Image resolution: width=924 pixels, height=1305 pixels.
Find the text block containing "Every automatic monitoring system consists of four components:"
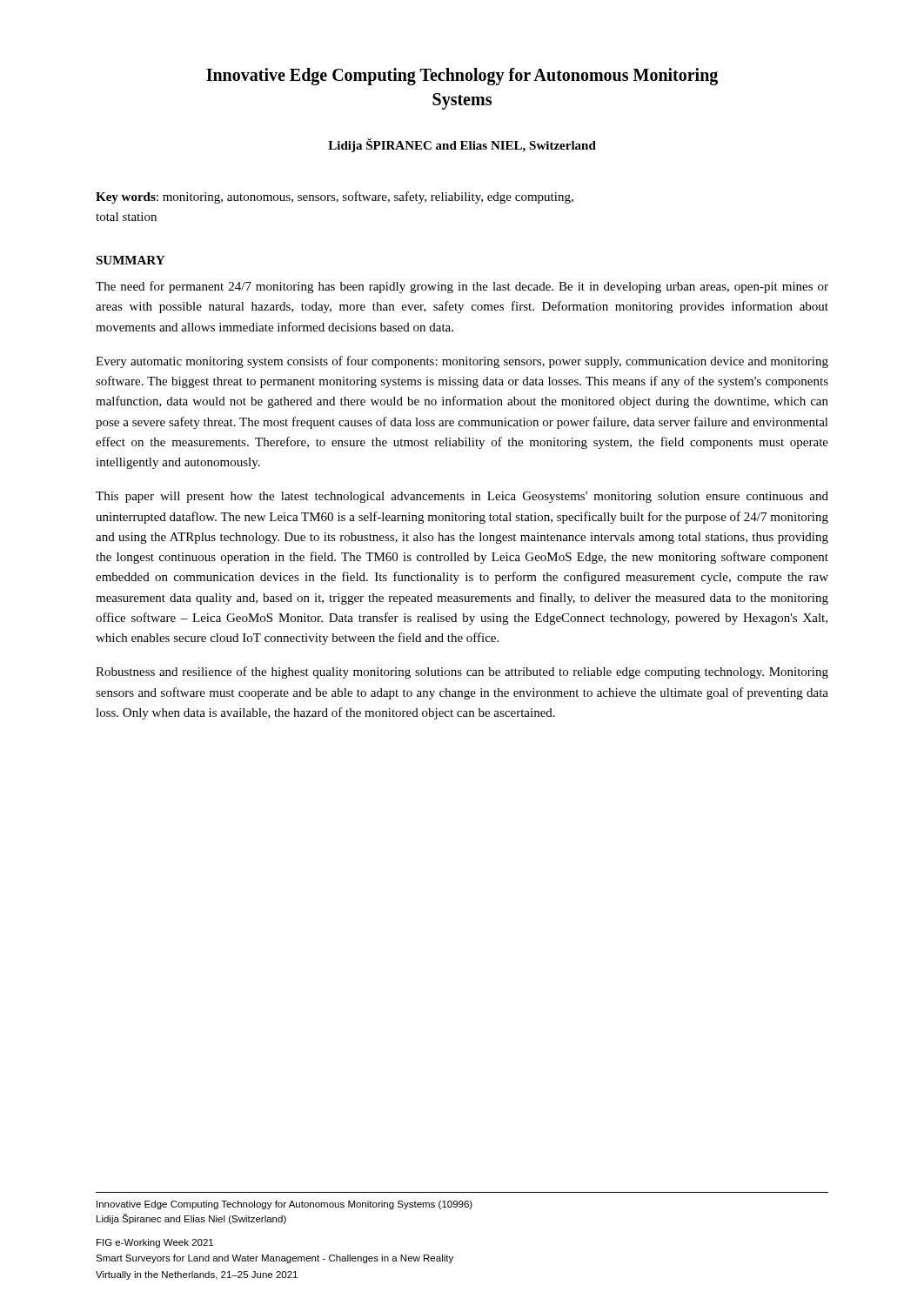[x=462, y=412]
